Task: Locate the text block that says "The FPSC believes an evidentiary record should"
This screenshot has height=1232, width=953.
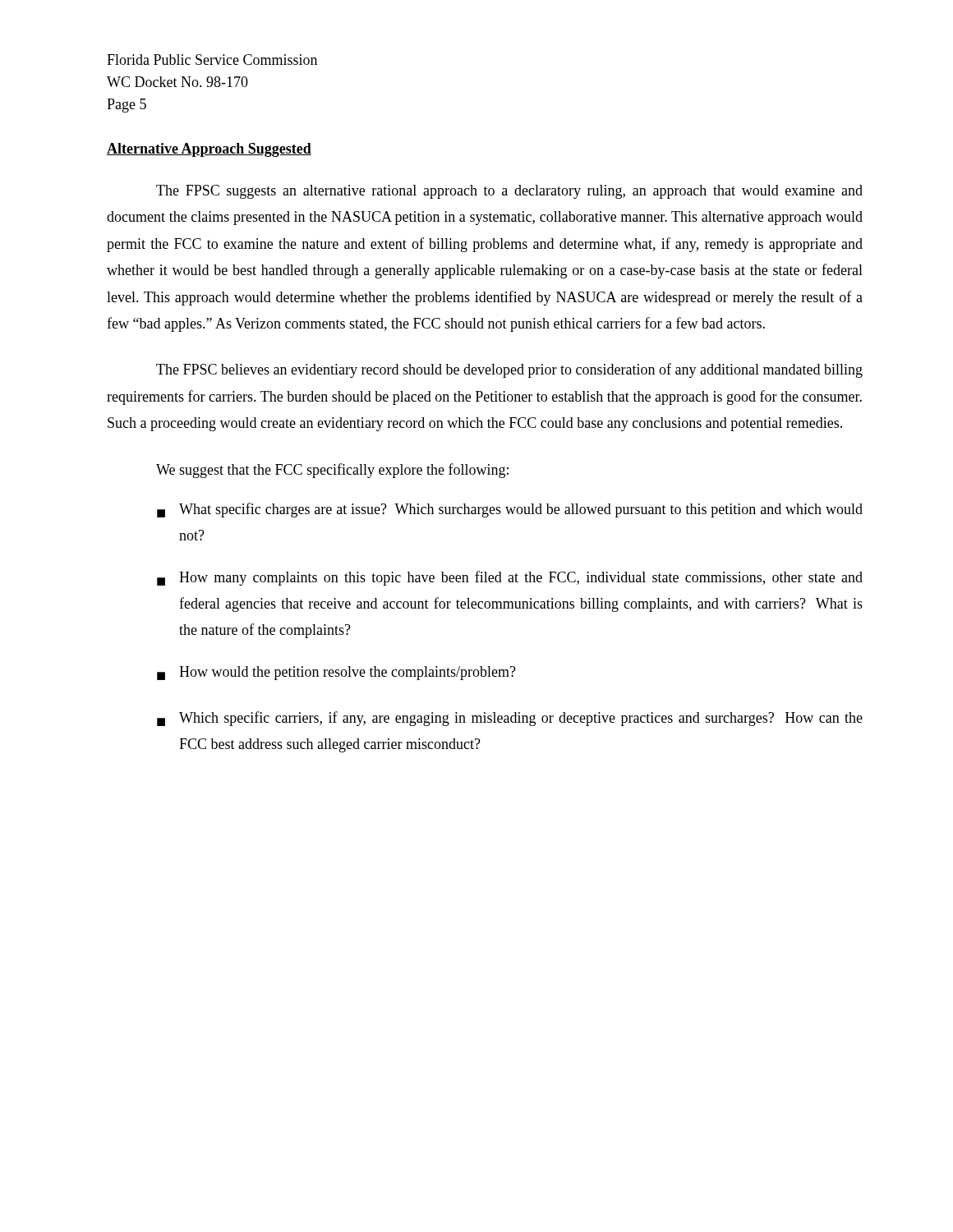Action: click(485, 397)
